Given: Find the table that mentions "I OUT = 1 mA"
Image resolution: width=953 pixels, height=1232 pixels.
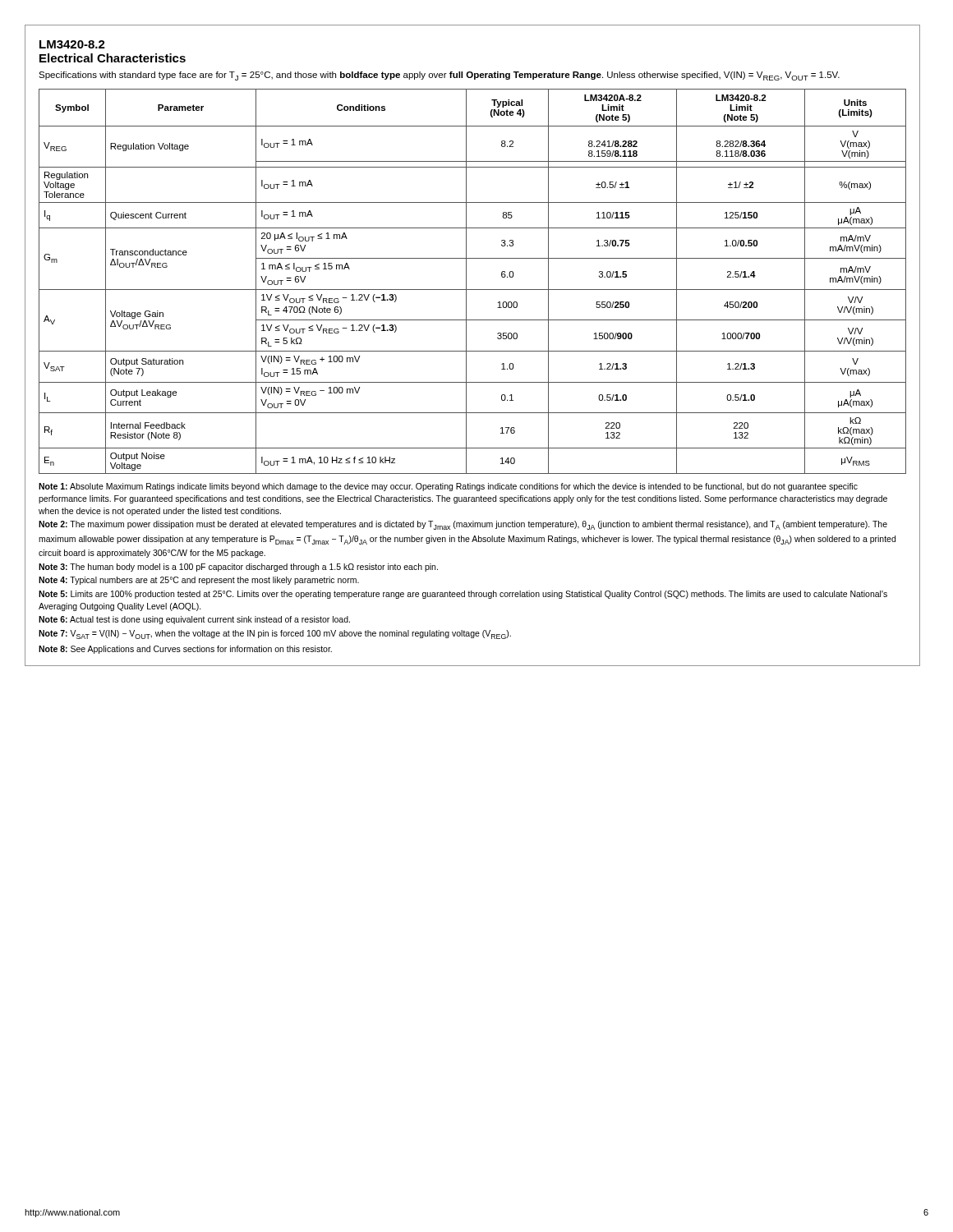Looking at the screenshot, I should (472, 281).
